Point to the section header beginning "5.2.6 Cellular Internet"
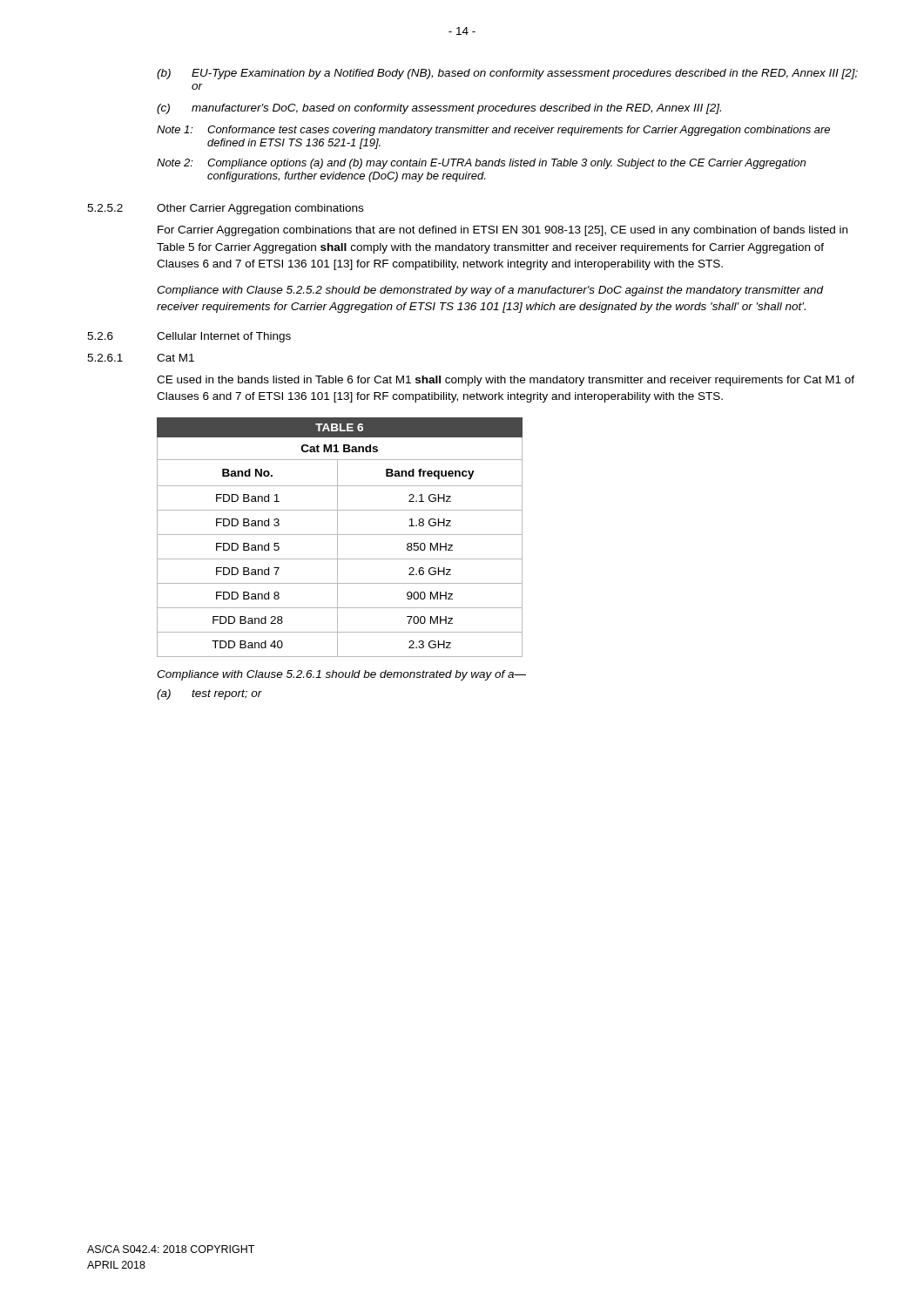Screen dimensions: 1307x924 click(189, 336)
